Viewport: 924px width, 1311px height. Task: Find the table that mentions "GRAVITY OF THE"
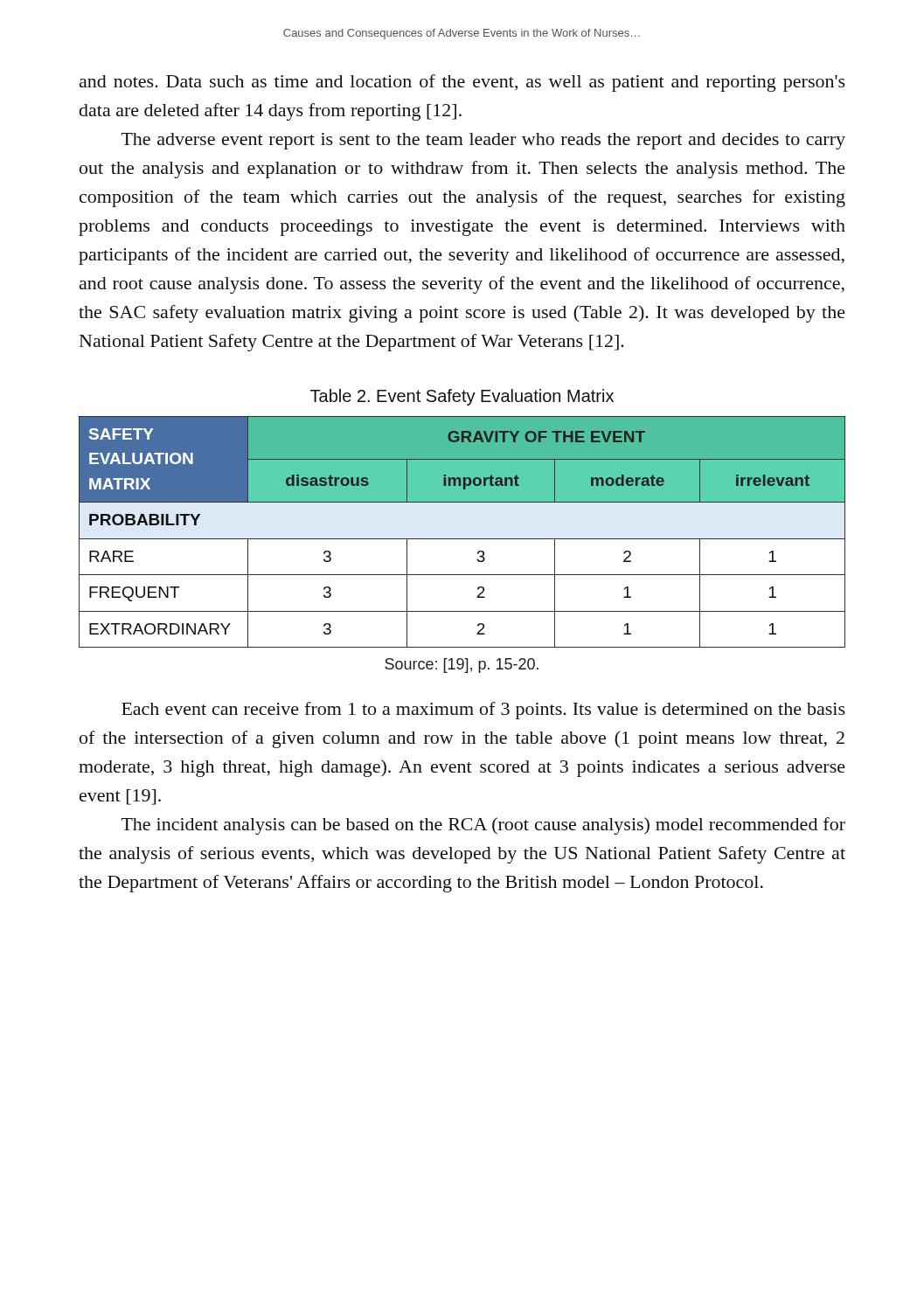point(462,532)
